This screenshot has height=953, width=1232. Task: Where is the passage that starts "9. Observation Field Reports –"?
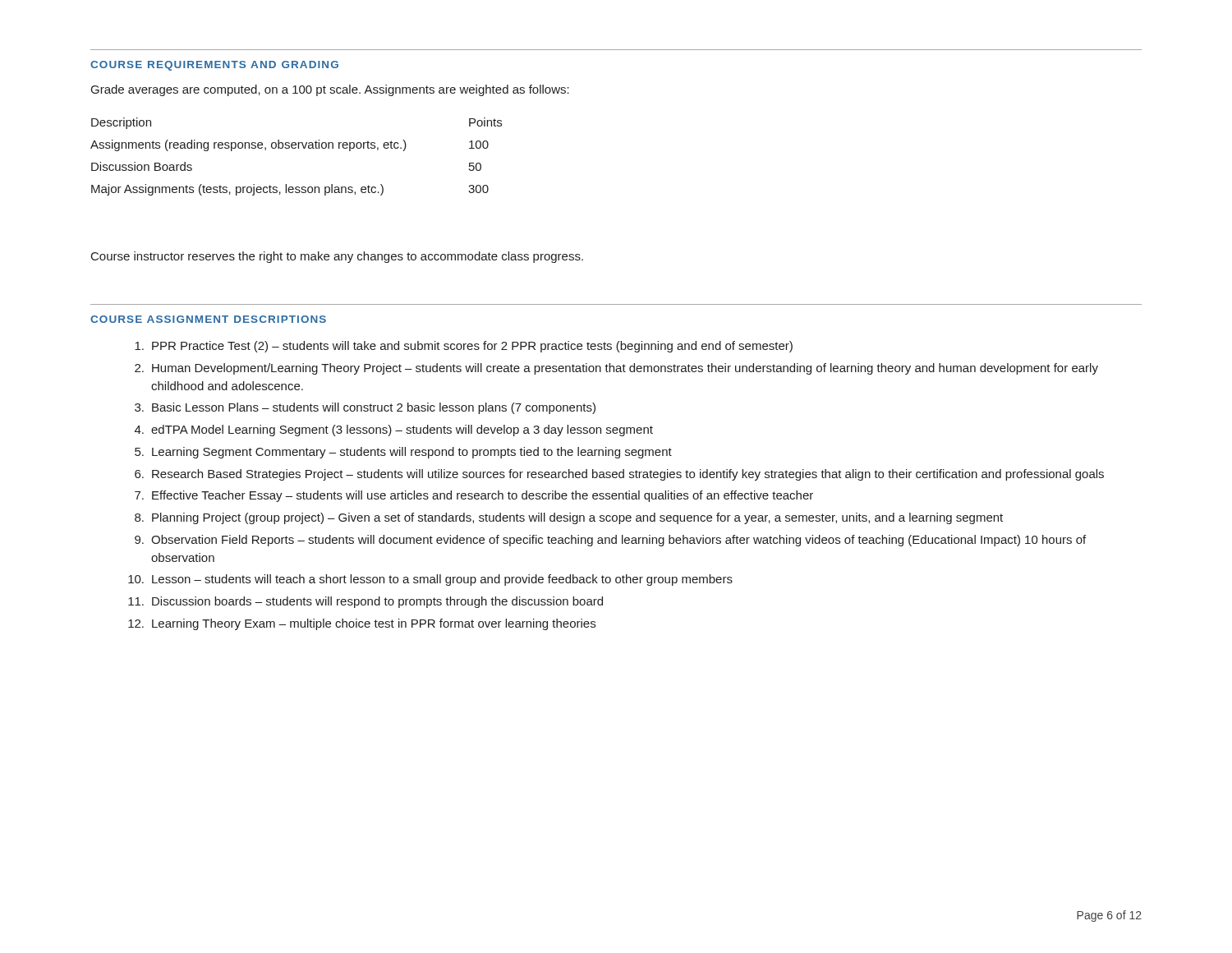coord(628,548)
